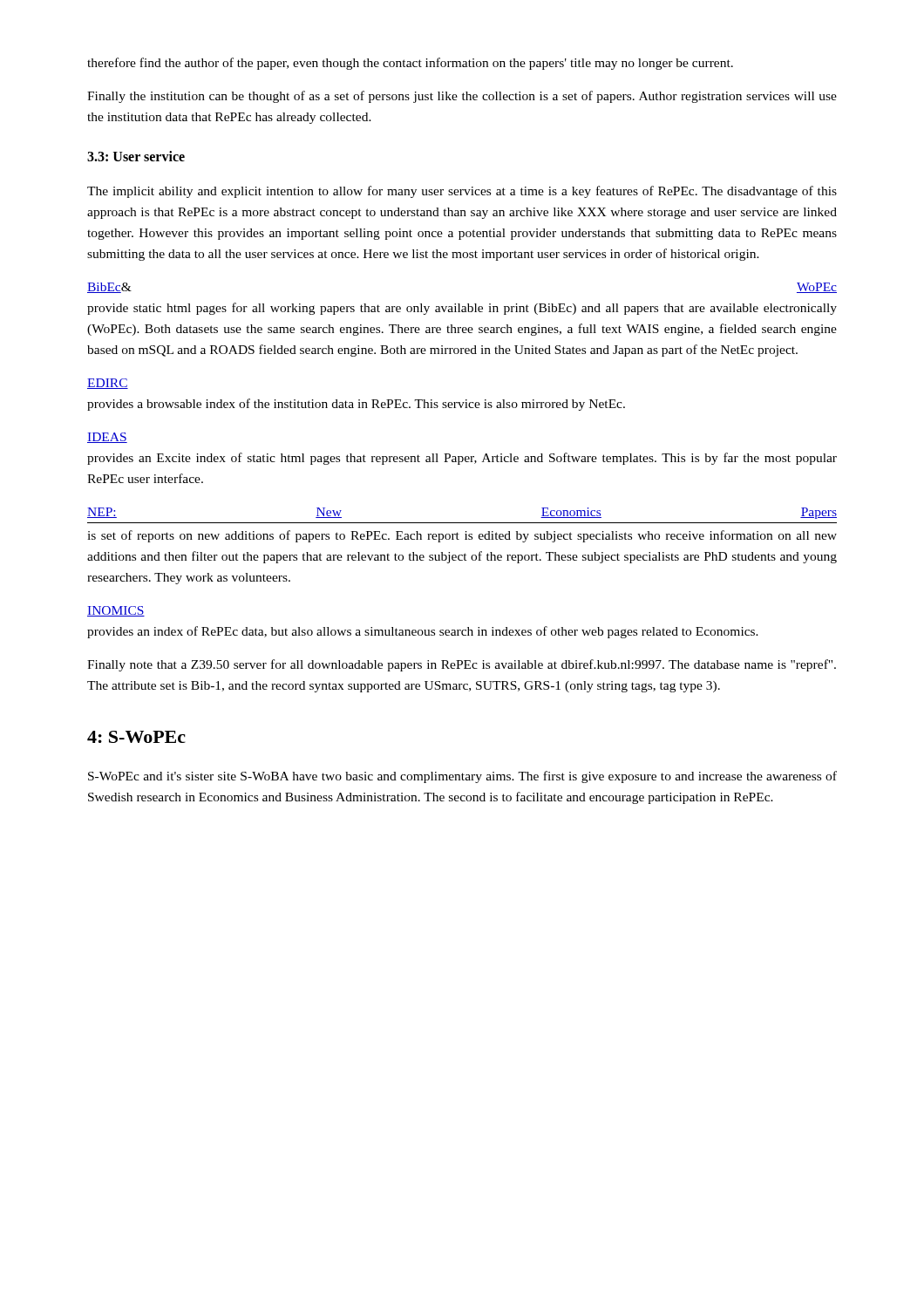Find the block on this page that starts "IDEAS provides an Excite index of static"
This screenshot has width=924, height=1308.
tap(462, 458)
